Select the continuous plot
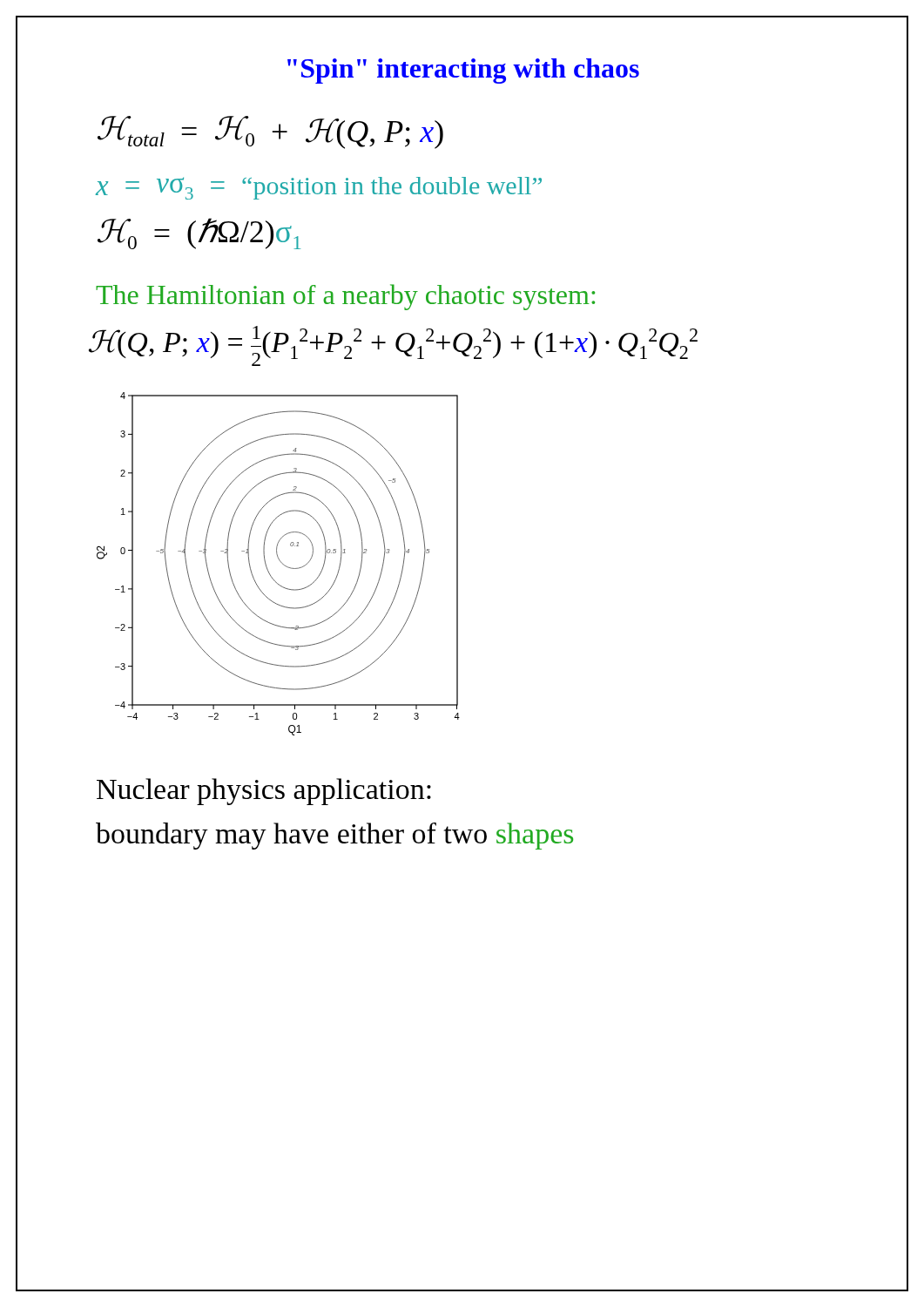 coord(462,563)
